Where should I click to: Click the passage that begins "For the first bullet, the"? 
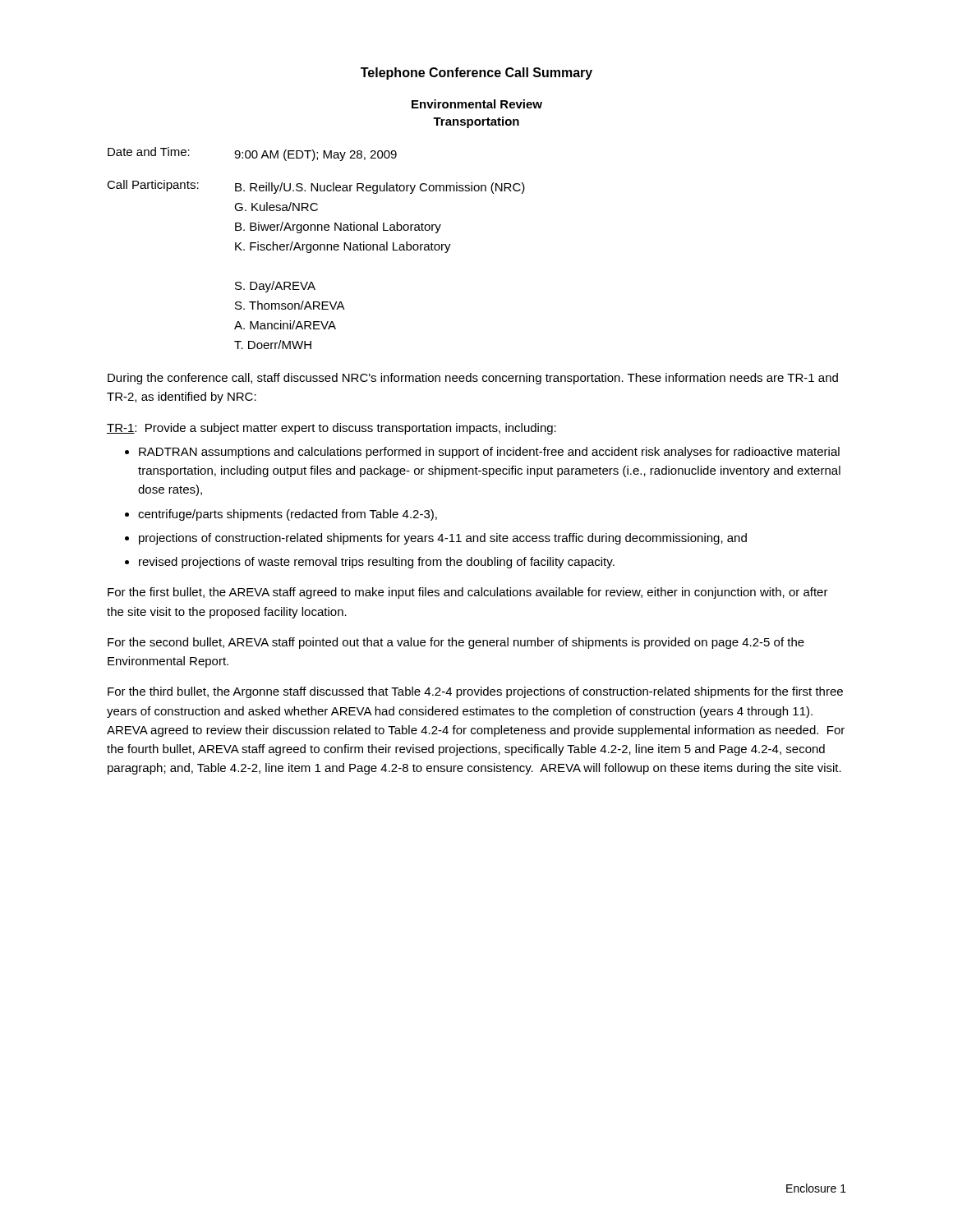click(x=467, y=602)
